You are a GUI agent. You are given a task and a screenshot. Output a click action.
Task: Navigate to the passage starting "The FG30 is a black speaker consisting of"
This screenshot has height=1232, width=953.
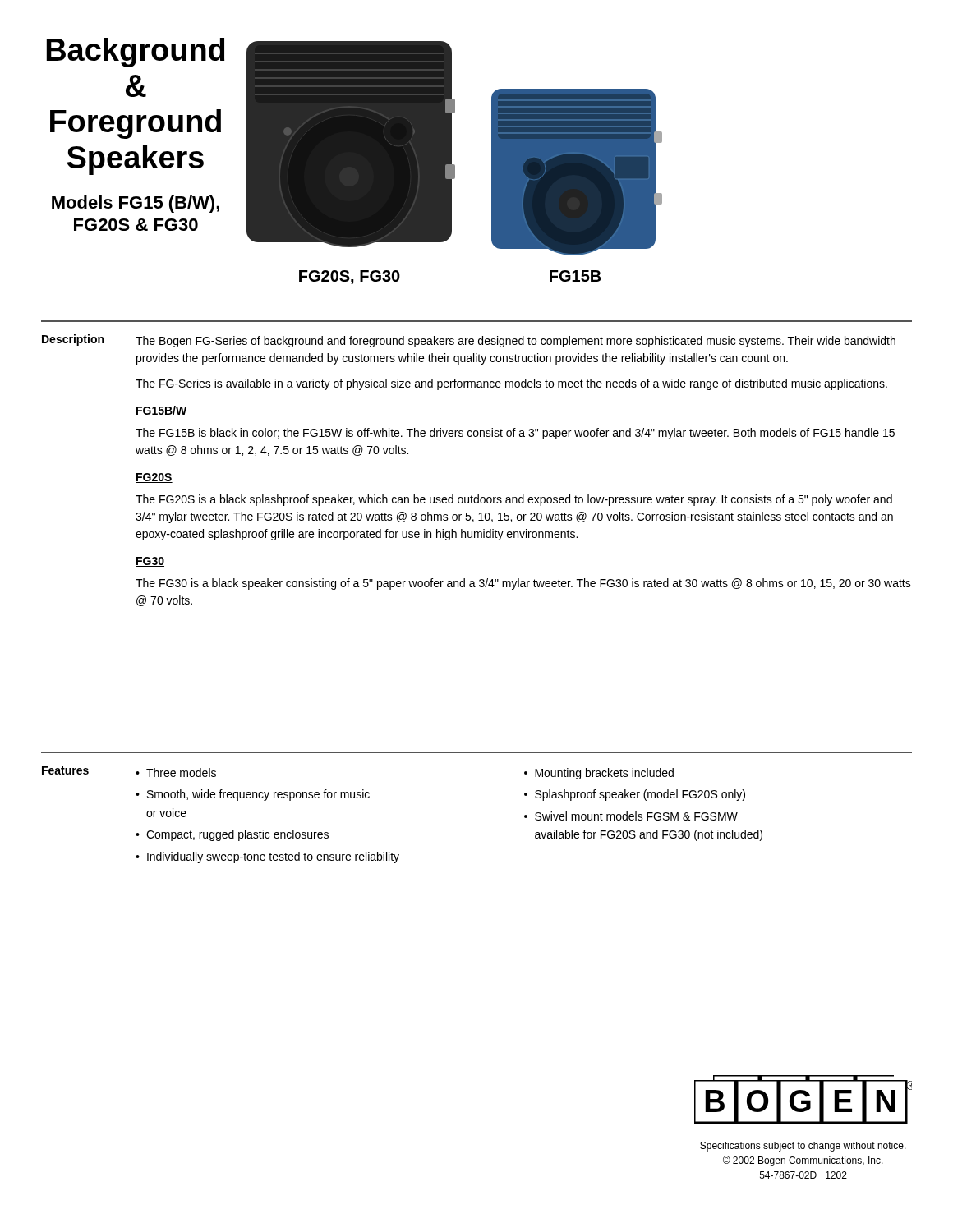coord(524,592)
